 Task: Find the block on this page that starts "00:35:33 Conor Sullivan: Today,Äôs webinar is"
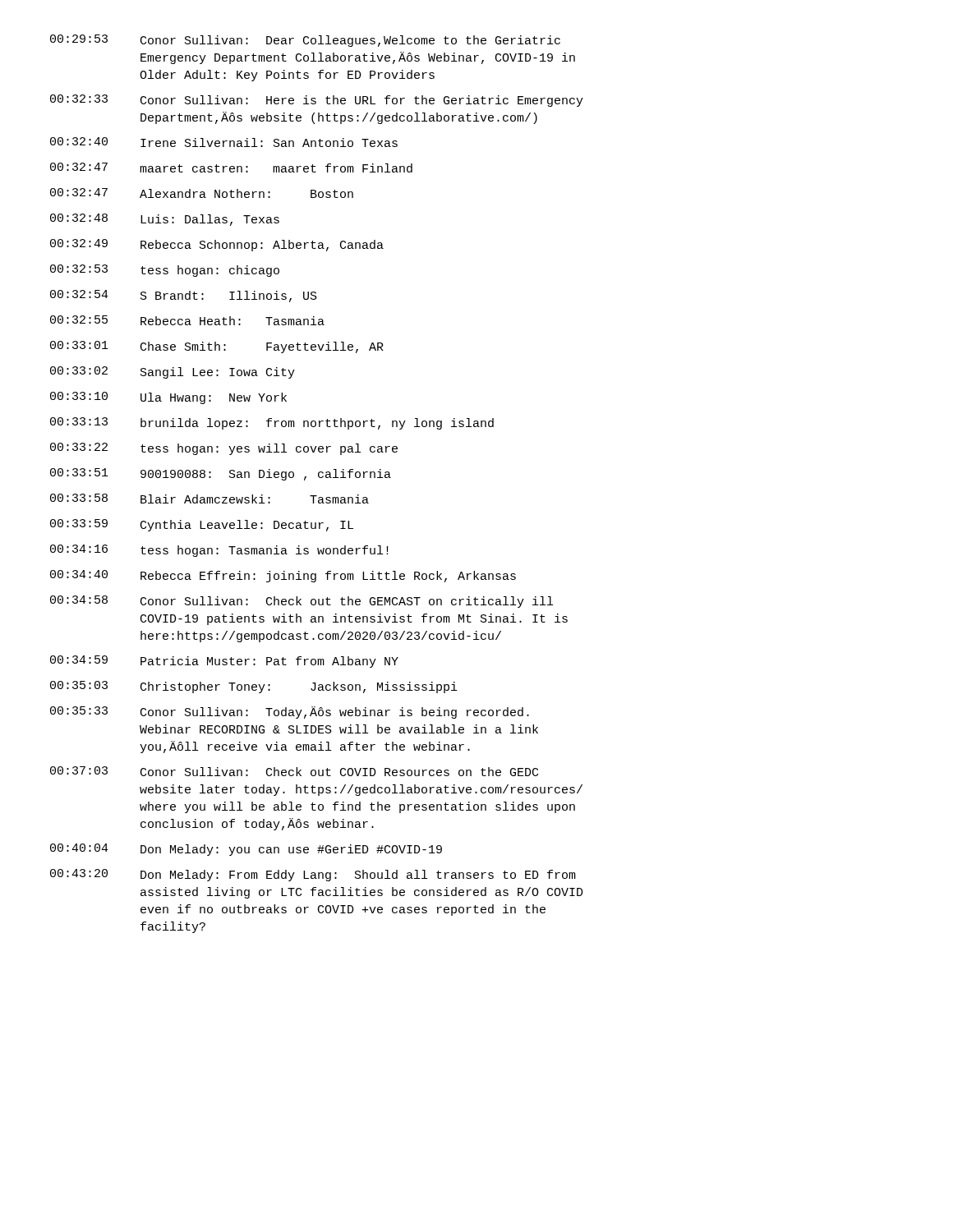(x=476, y=731)
